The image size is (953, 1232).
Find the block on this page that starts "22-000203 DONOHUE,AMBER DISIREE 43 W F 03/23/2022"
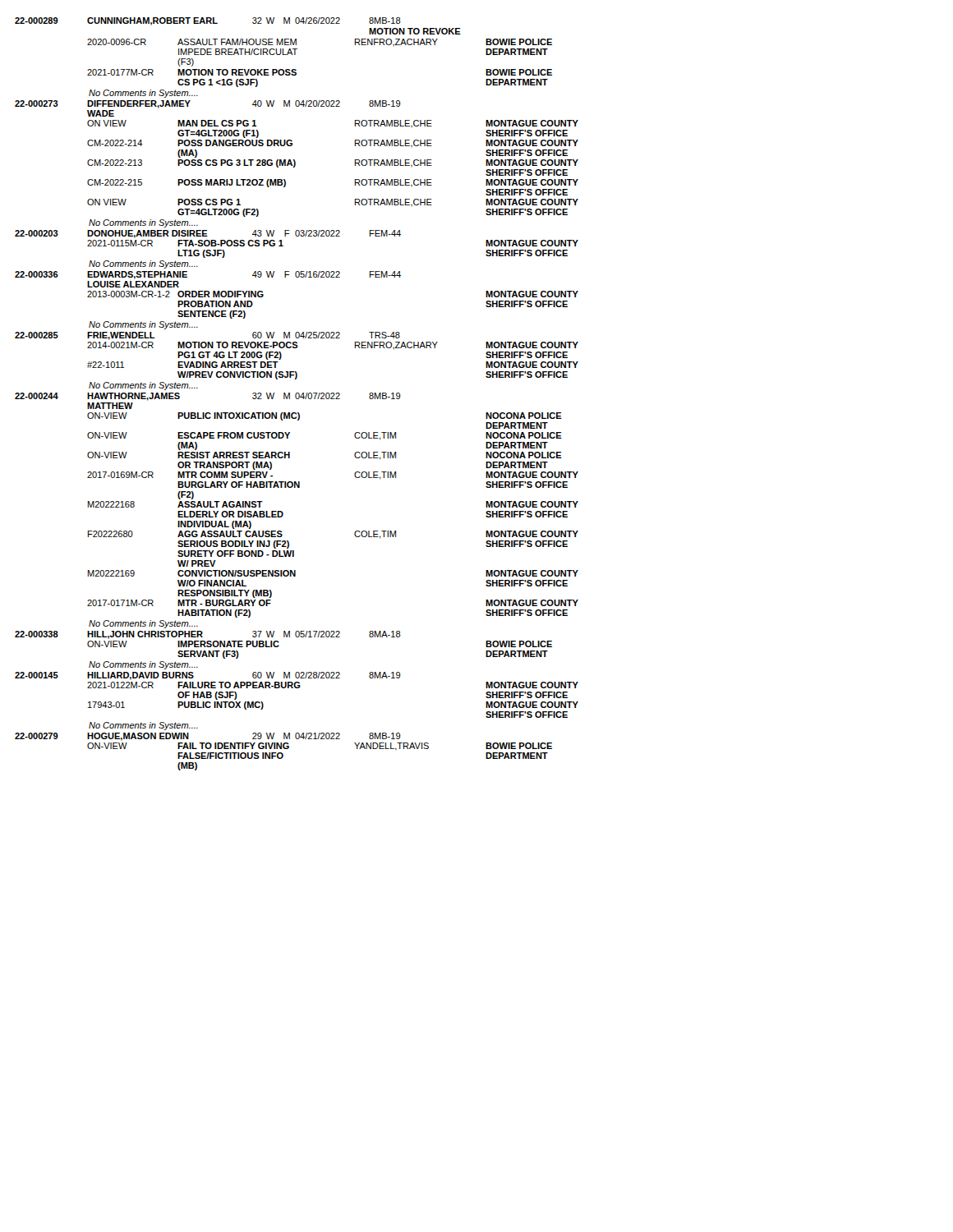pos(476,243)
